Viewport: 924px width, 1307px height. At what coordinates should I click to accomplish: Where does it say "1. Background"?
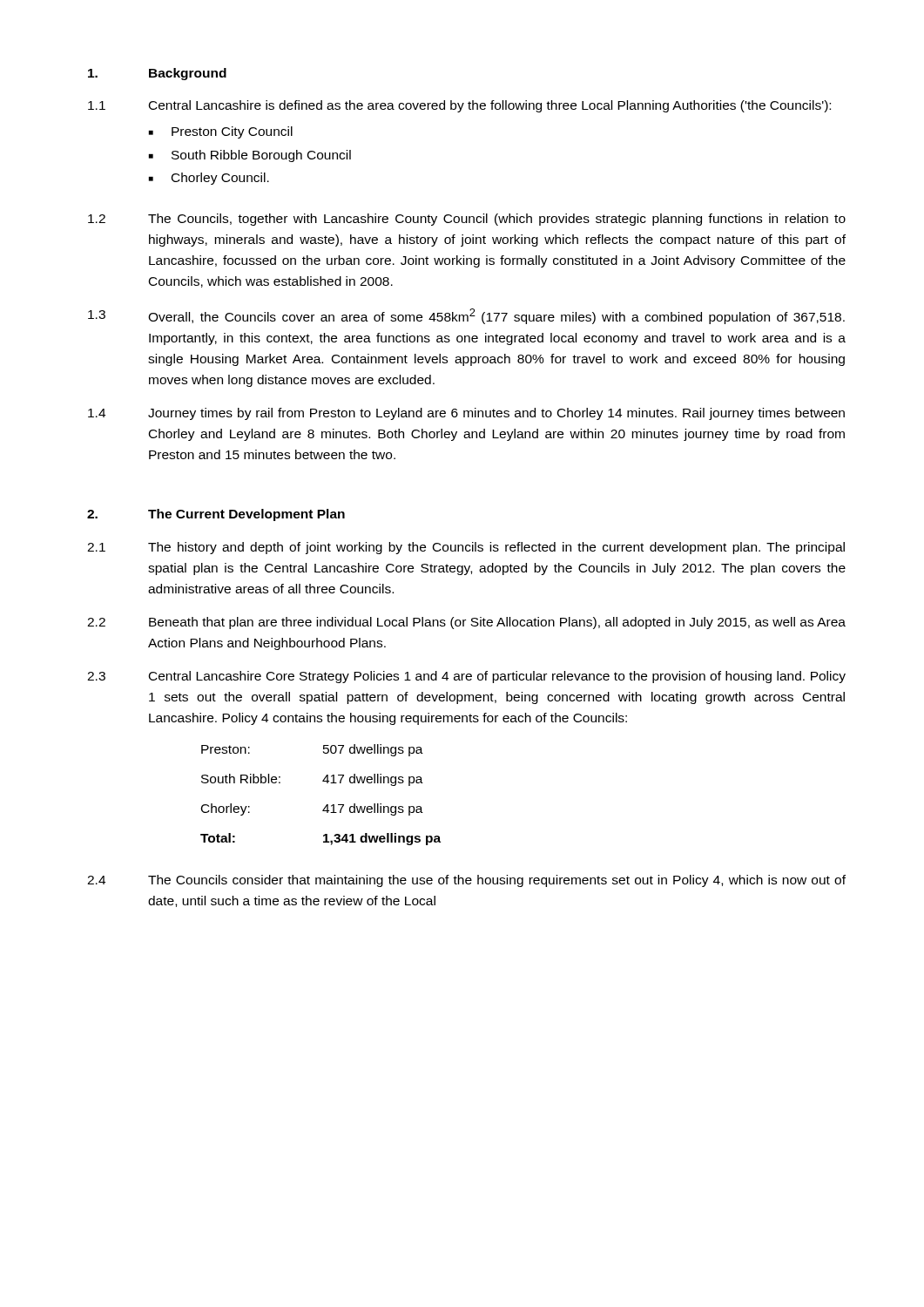pos(157,73)
